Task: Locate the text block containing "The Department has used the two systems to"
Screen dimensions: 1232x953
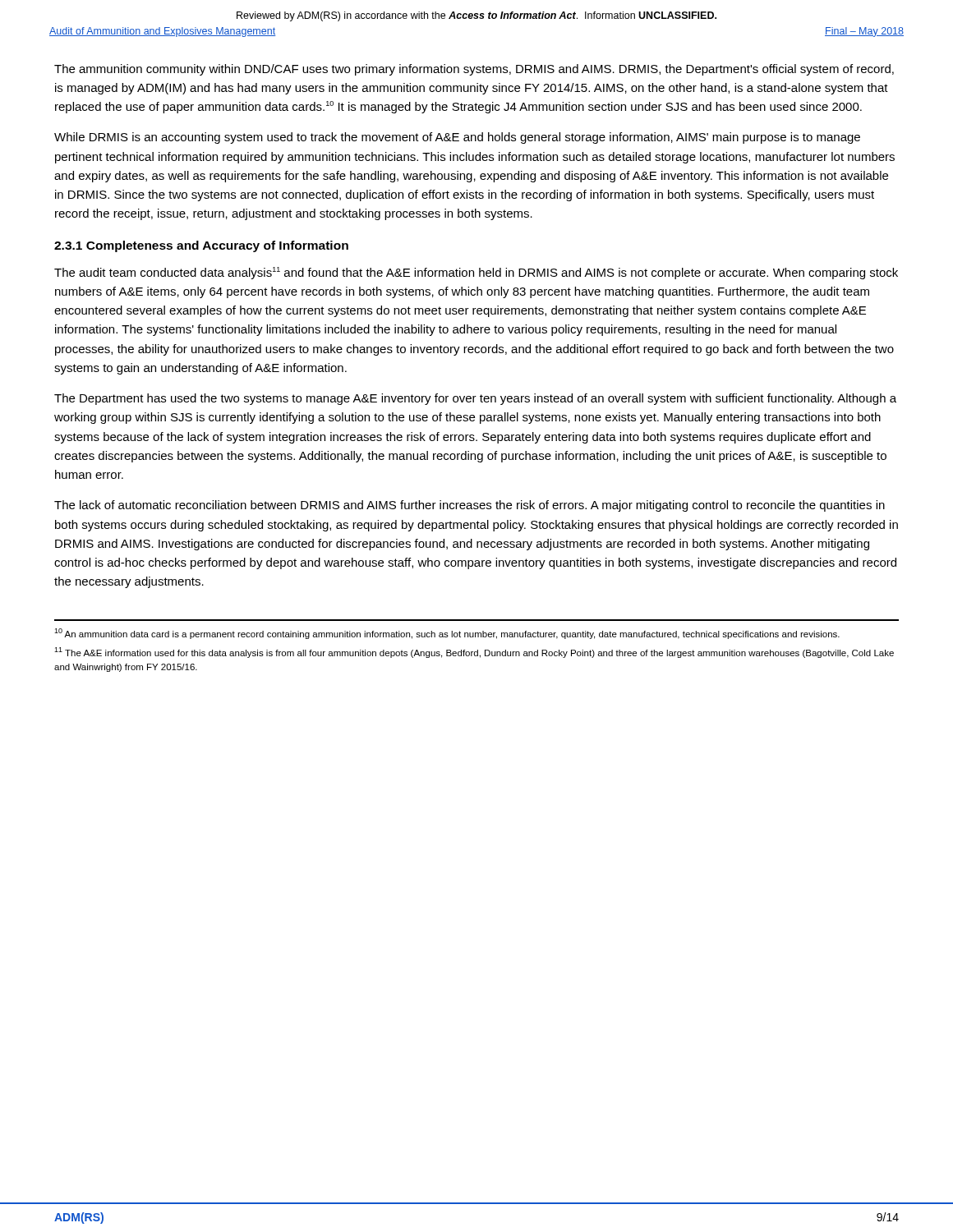Action: point(476,436)
